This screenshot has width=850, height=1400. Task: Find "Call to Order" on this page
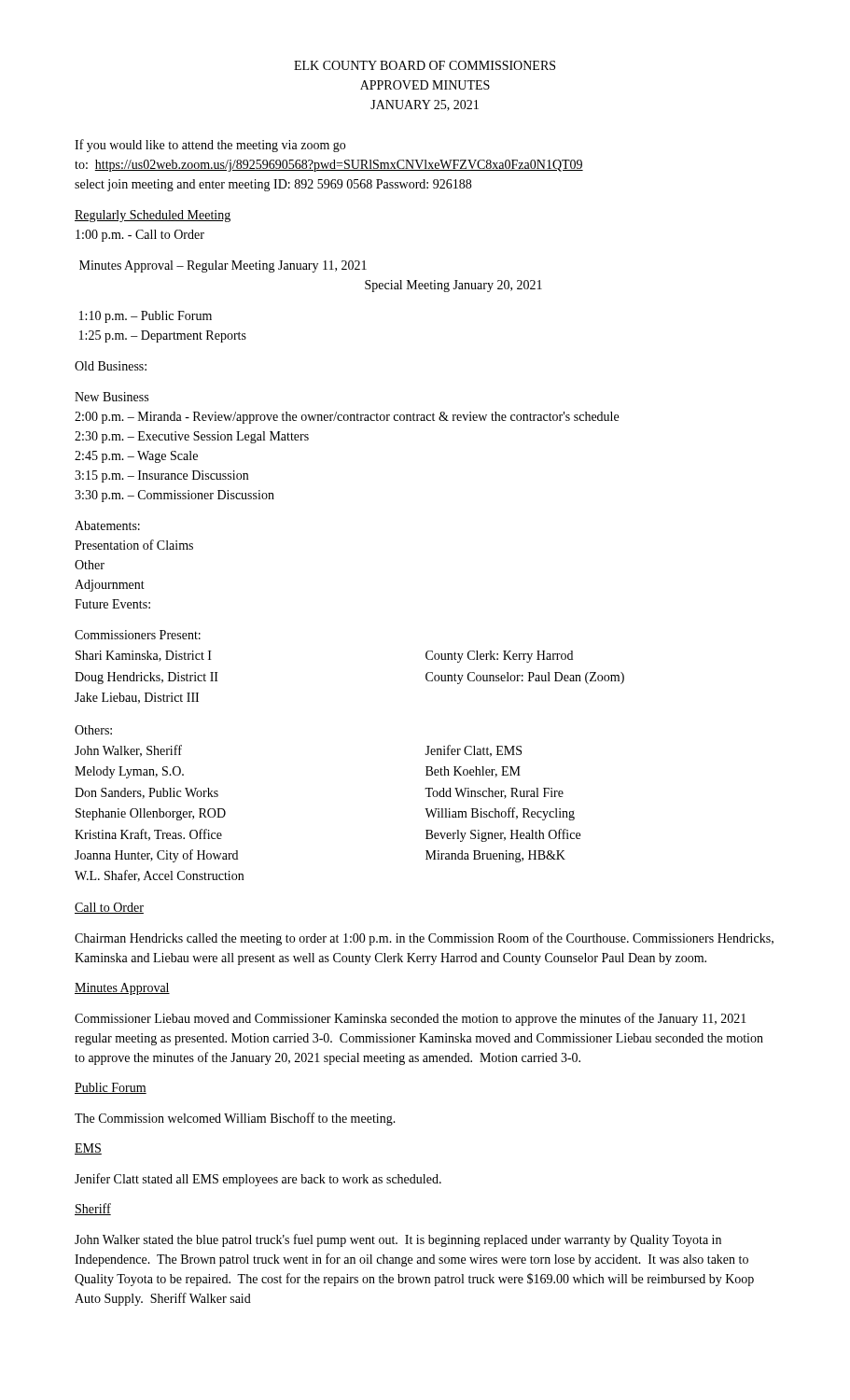coord(109,908)
